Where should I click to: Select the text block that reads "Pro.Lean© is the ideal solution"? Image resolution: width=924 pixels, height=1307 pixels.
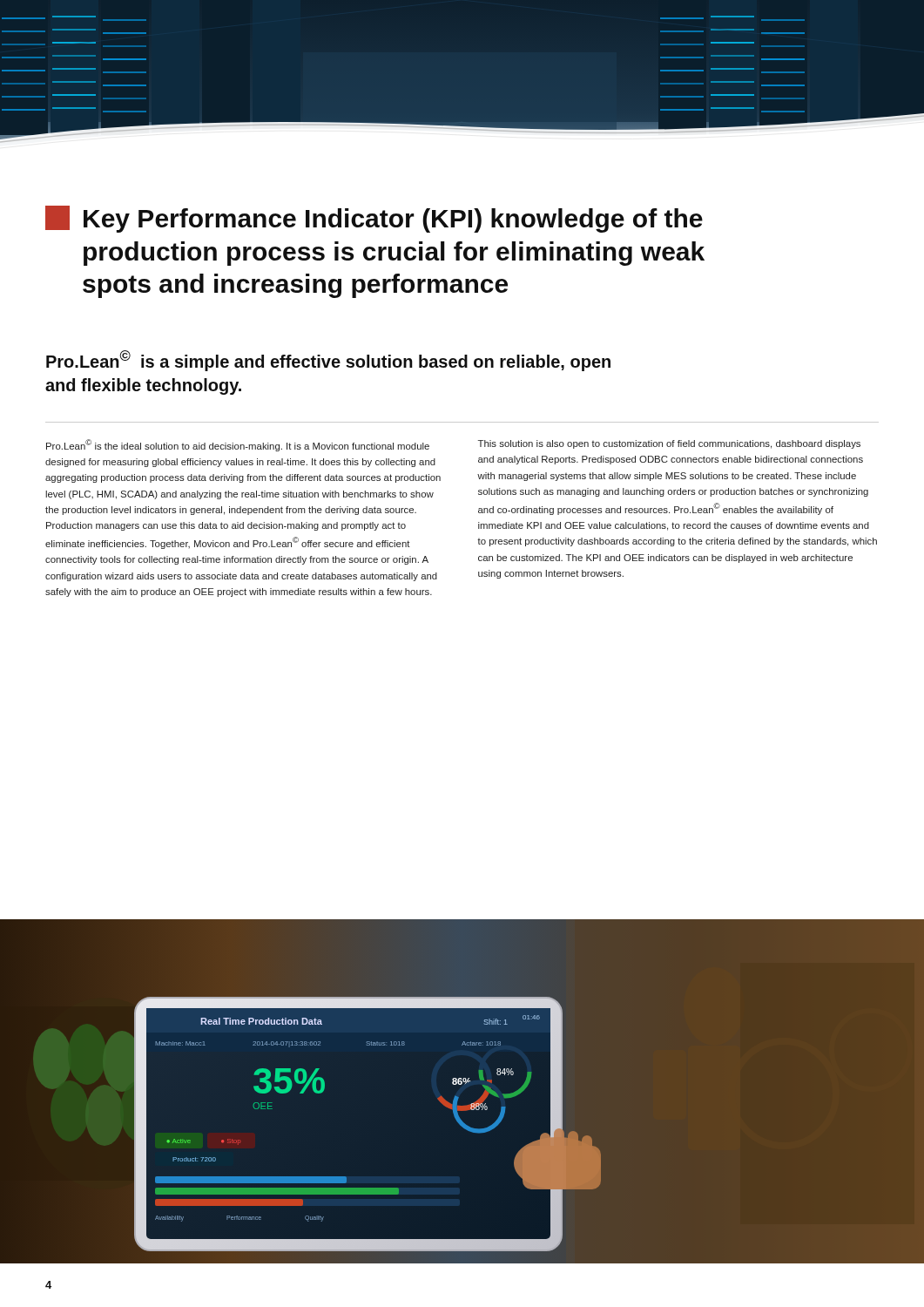[243, 517]
